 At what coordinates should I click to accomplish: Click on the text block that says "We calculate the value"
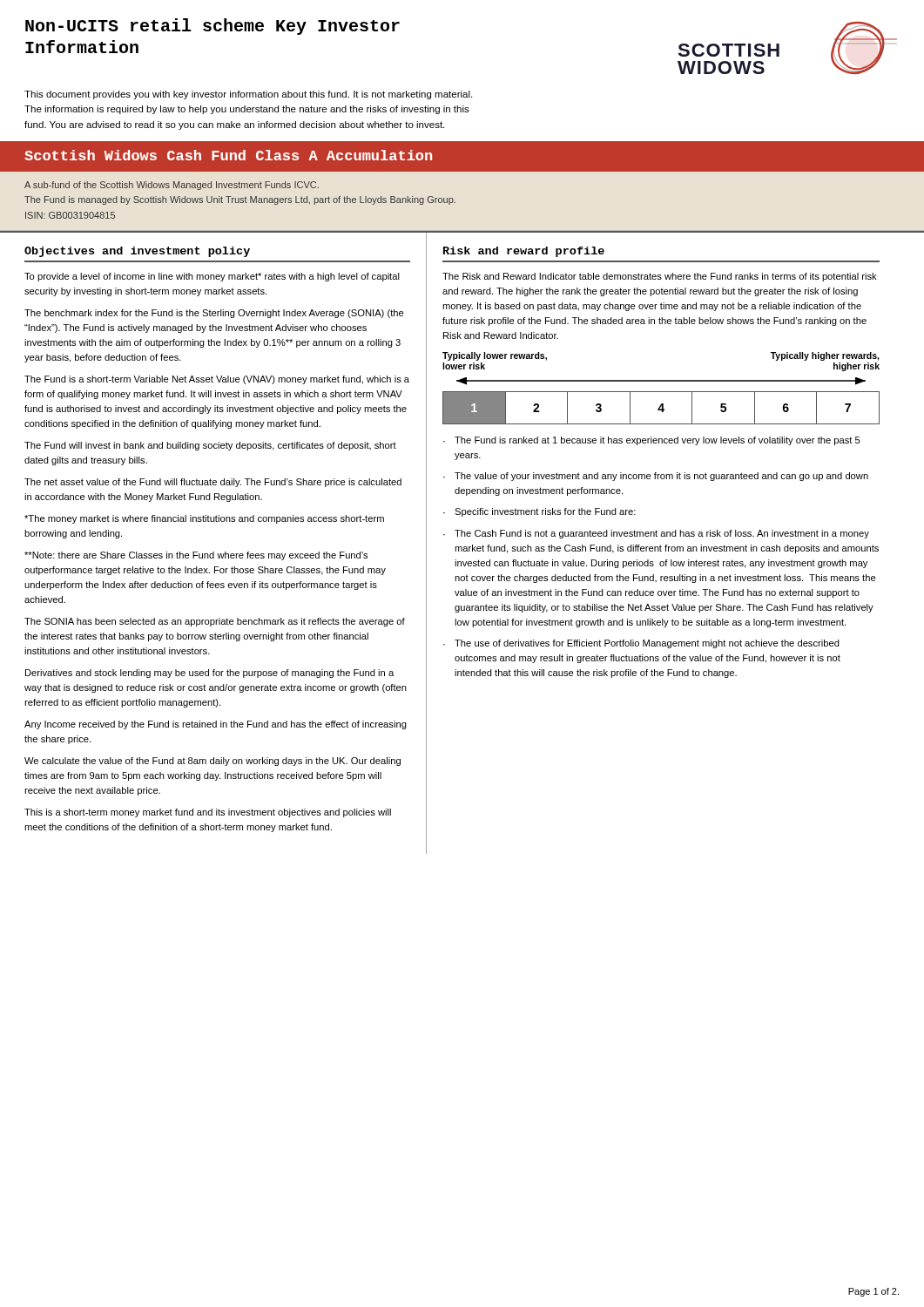pos(213,776)
